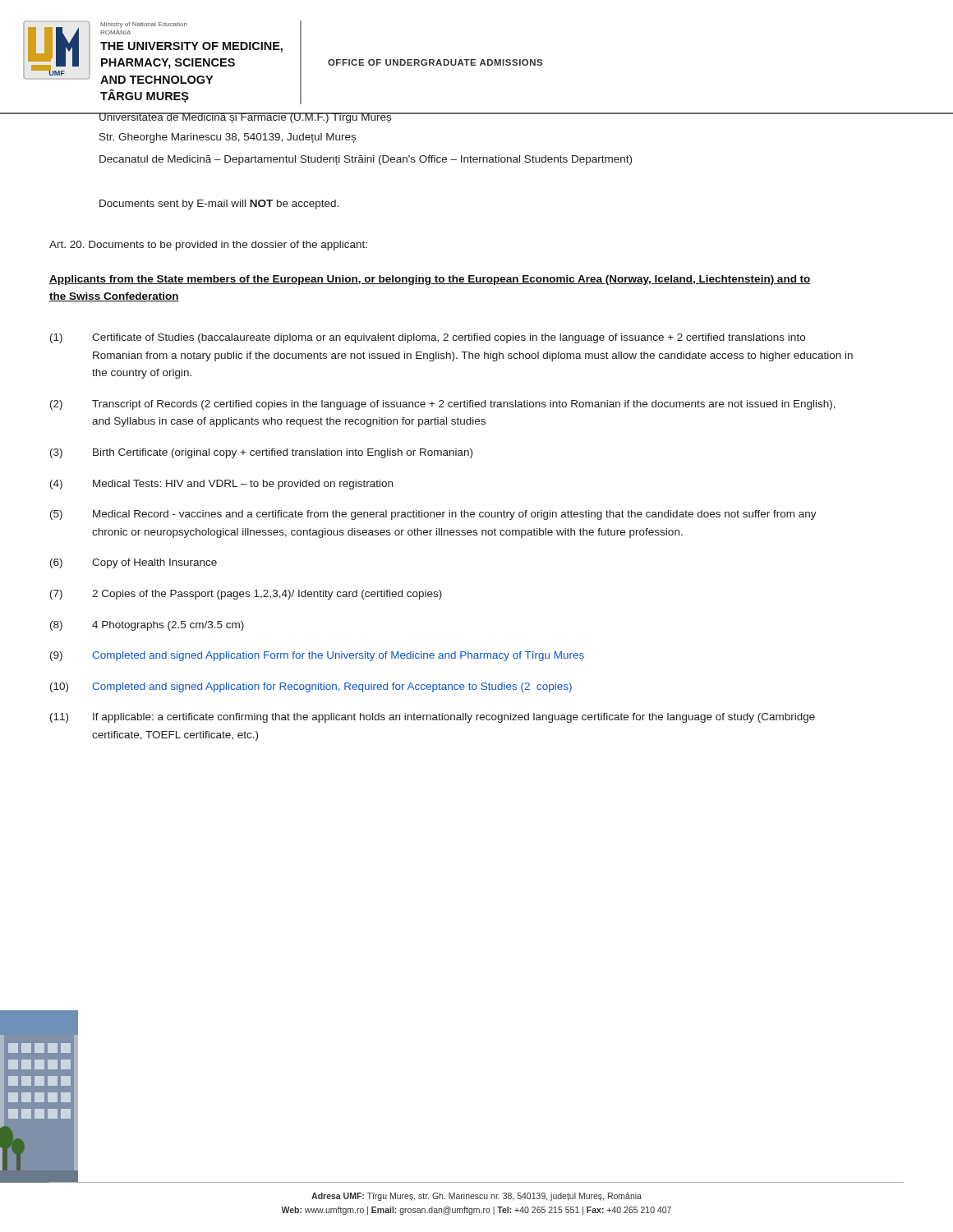The image size is (953, 1232).
Task: Point to the block beginning "(7) 2 Copies of the Passport (pages 1,2,3,4)/"
Action: pos(452,594)
